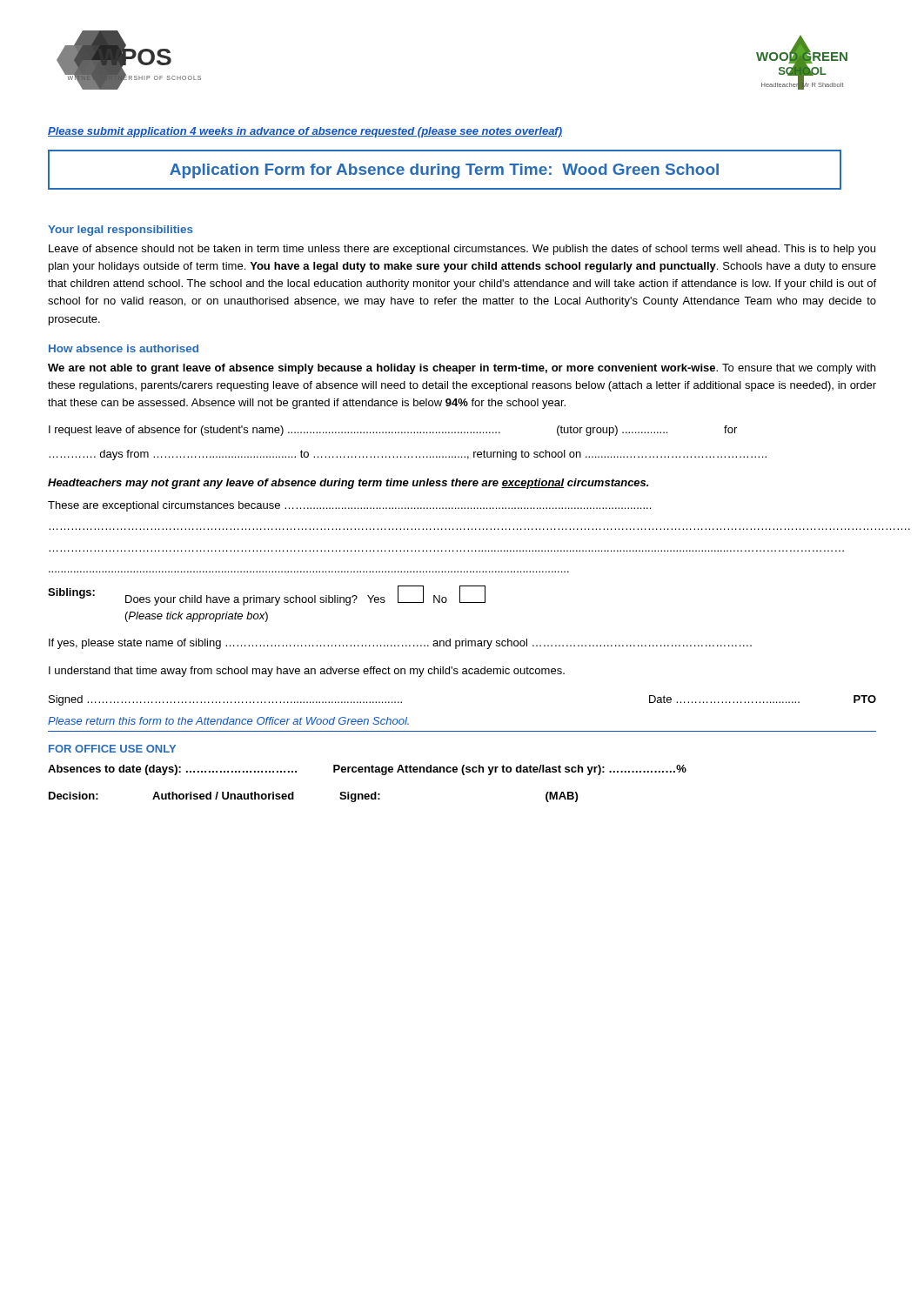This screenshot has width=924, height=1305.
Task: Find the block starting "I request leave"
Action: (x=393, y=429)
